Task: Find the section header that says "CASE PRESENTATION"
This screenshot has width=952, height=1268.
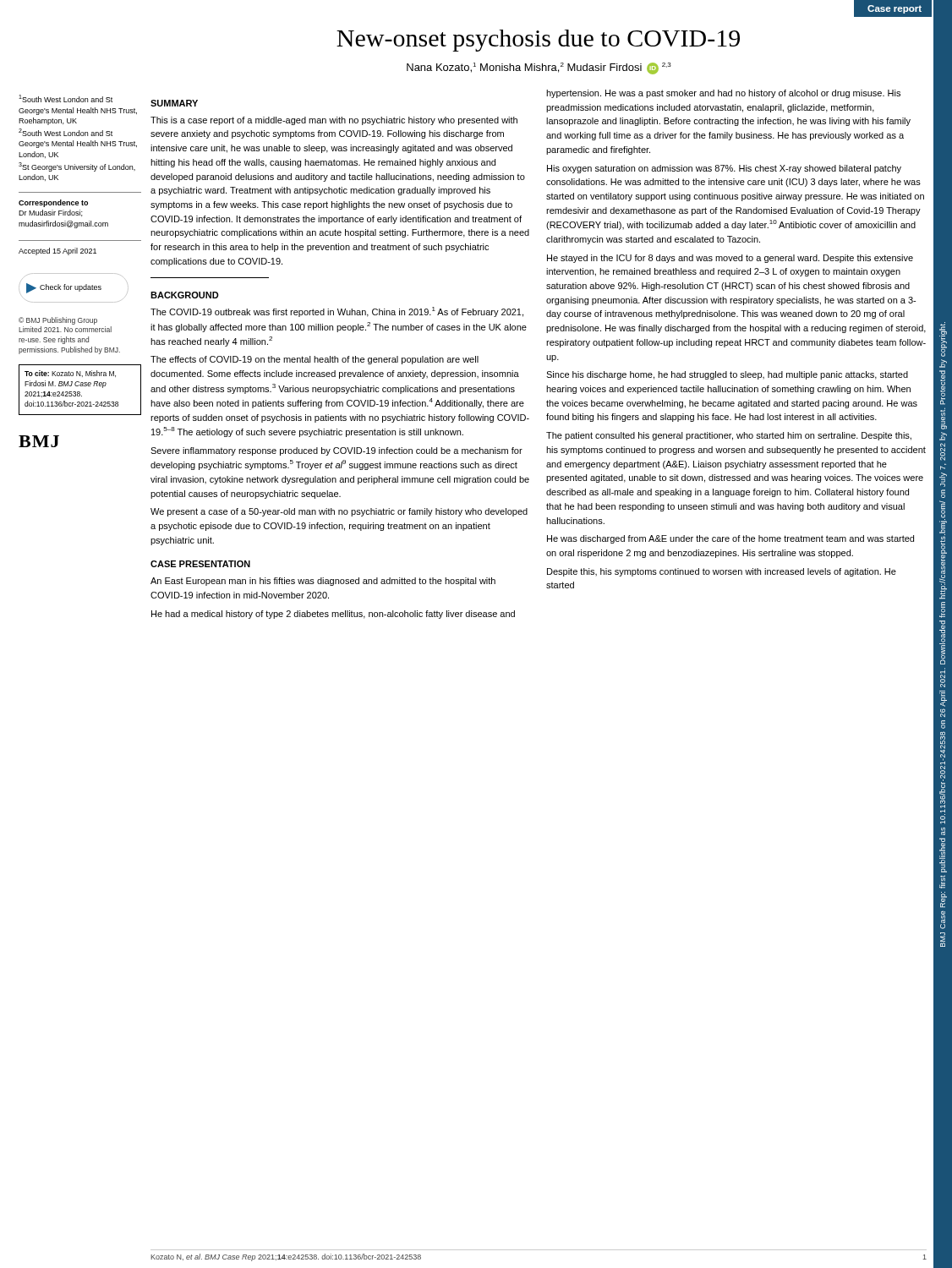Action: (200, 564)
